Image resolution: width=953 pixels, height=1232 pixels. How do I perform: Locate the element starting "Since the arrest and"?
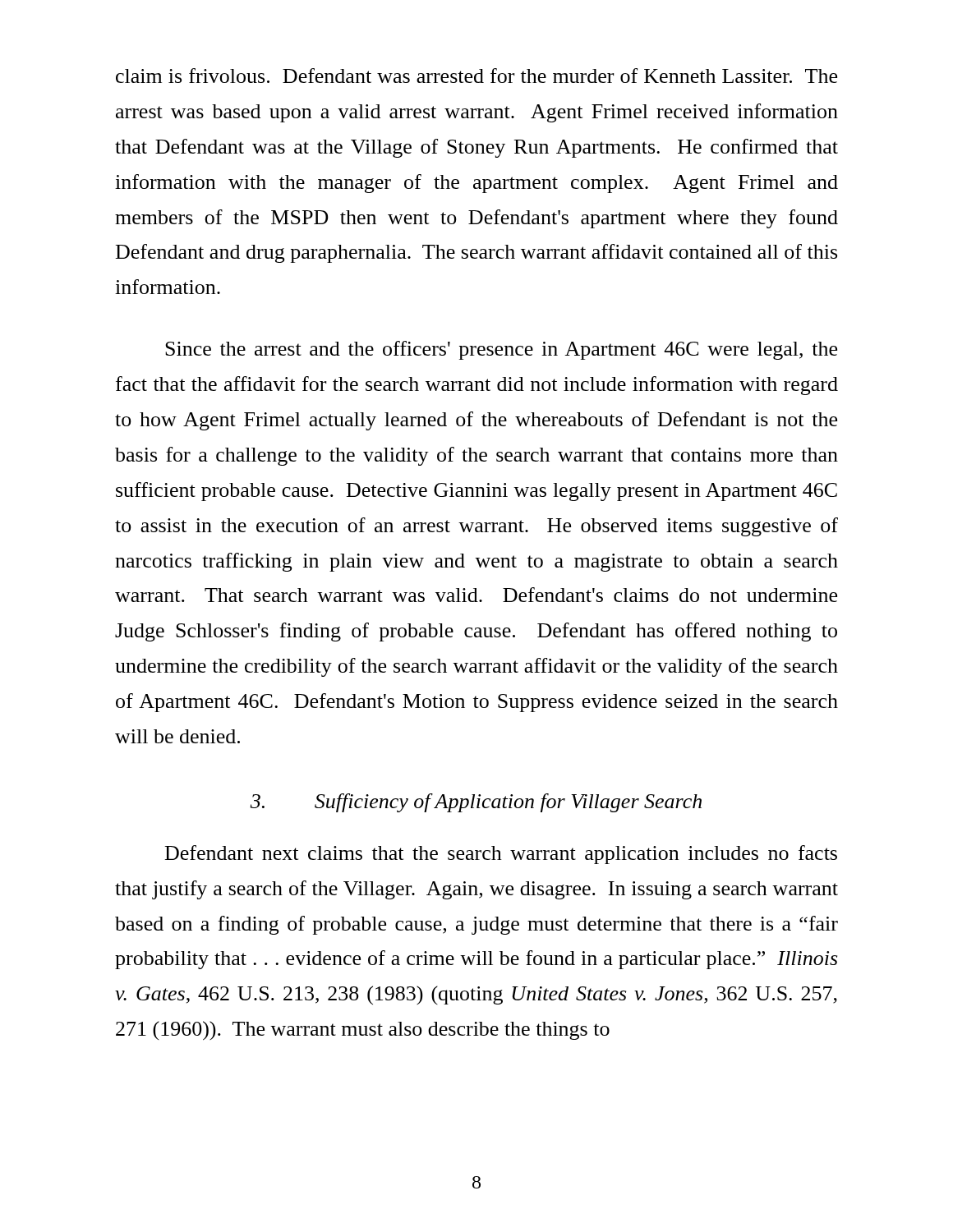pyautogui.click(x=476, y=543)
